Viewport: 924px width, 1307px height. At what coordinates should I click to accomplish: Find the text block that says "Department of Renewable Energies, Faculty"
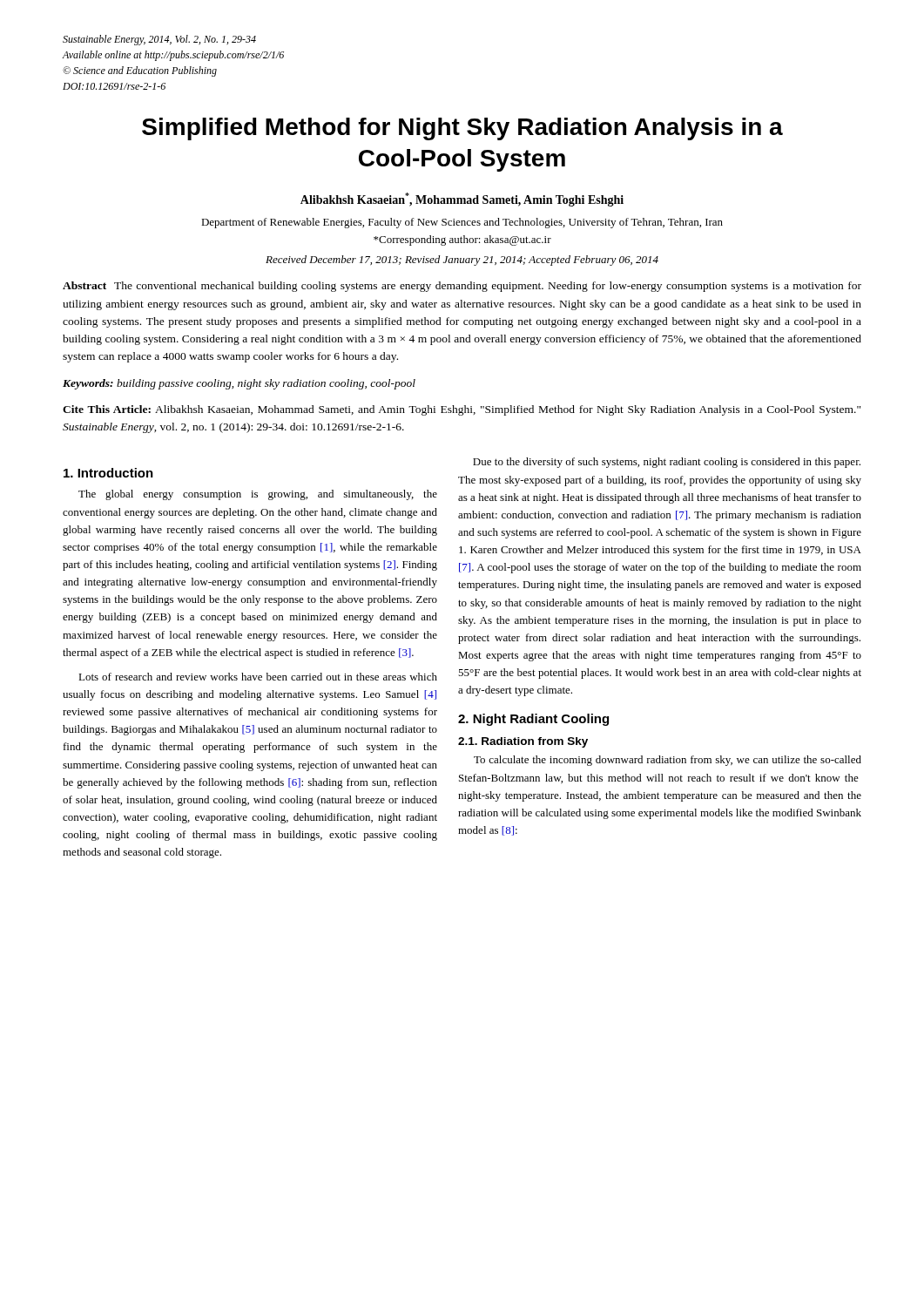click(x=462, y=231)
